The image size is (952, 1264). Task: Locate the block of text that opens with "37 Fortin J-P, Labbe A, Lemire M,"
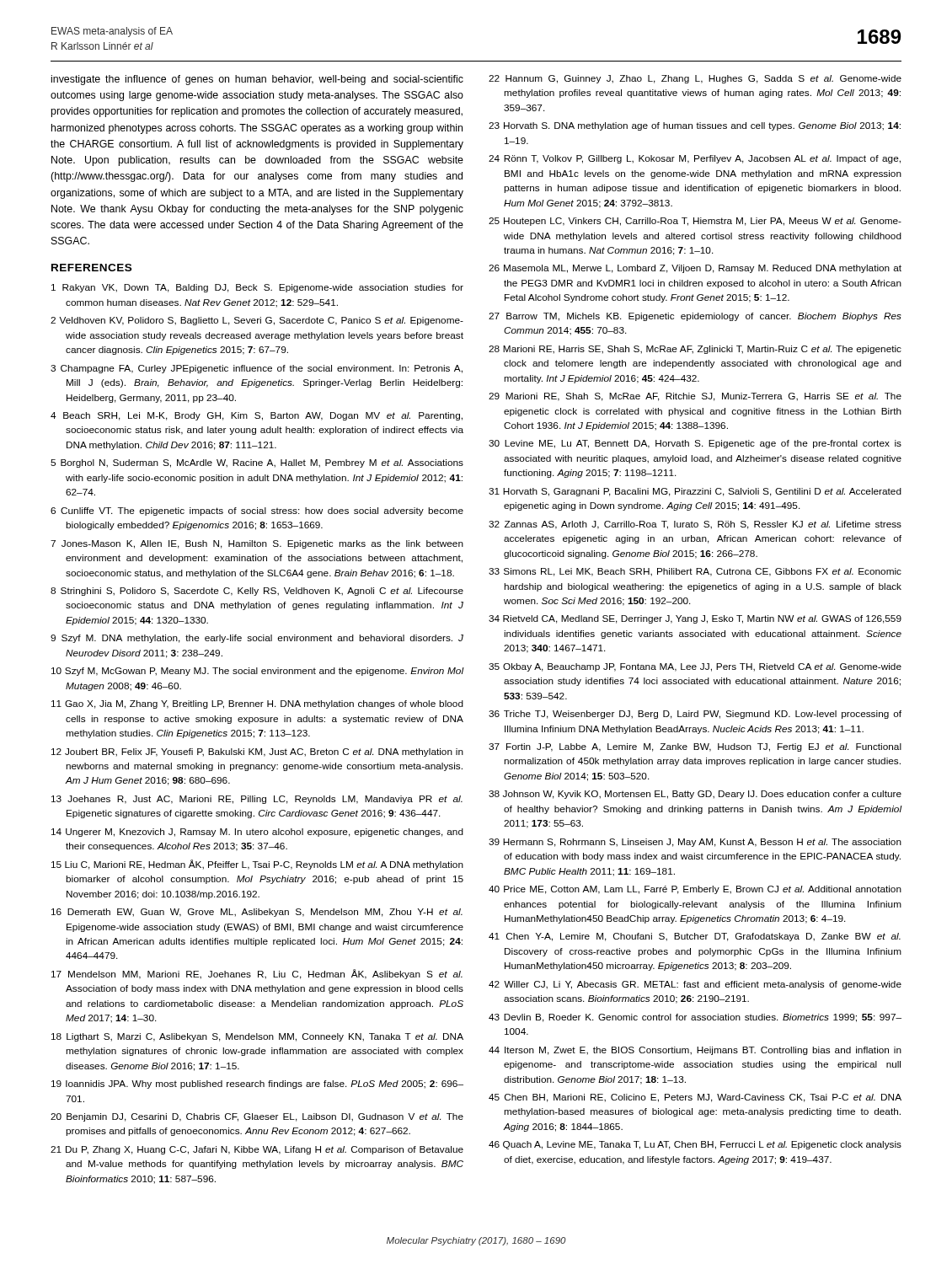tap(695, 761)
